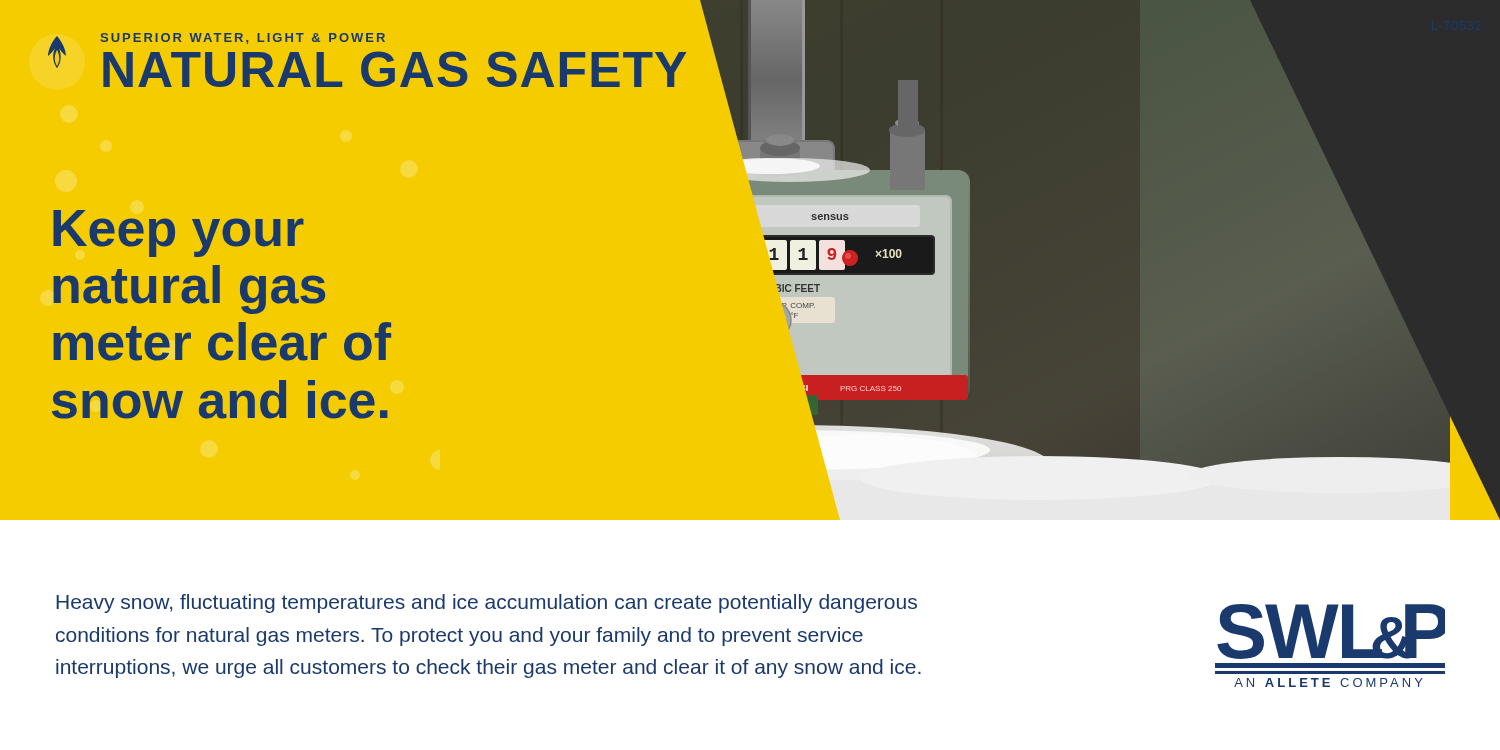1500x750 pixels.
Task: Locate the photo
Action: click(x=945, y=260)
